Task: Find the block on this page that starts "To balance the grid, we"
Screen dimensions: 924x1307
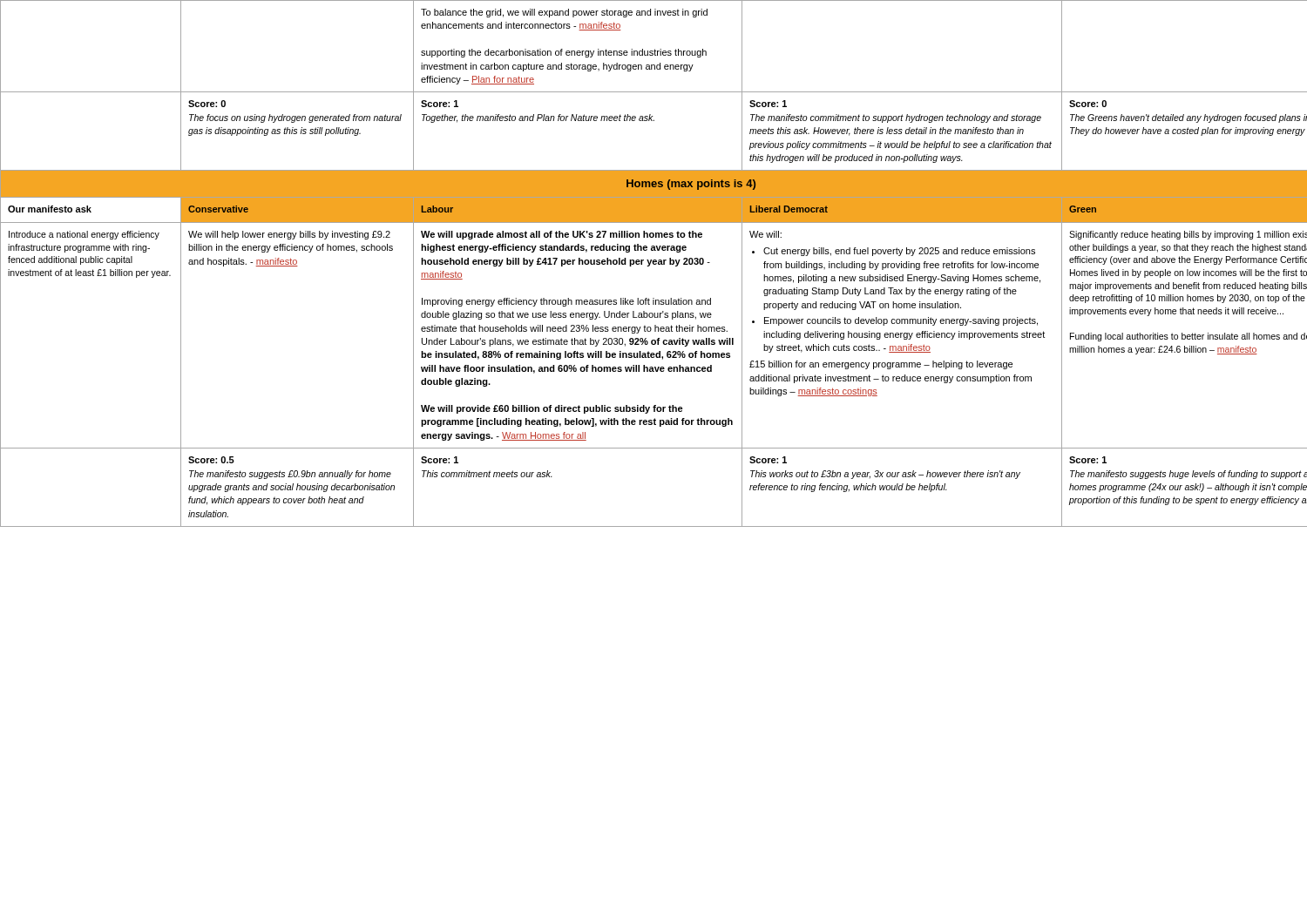Action: [x=564, y=46]
